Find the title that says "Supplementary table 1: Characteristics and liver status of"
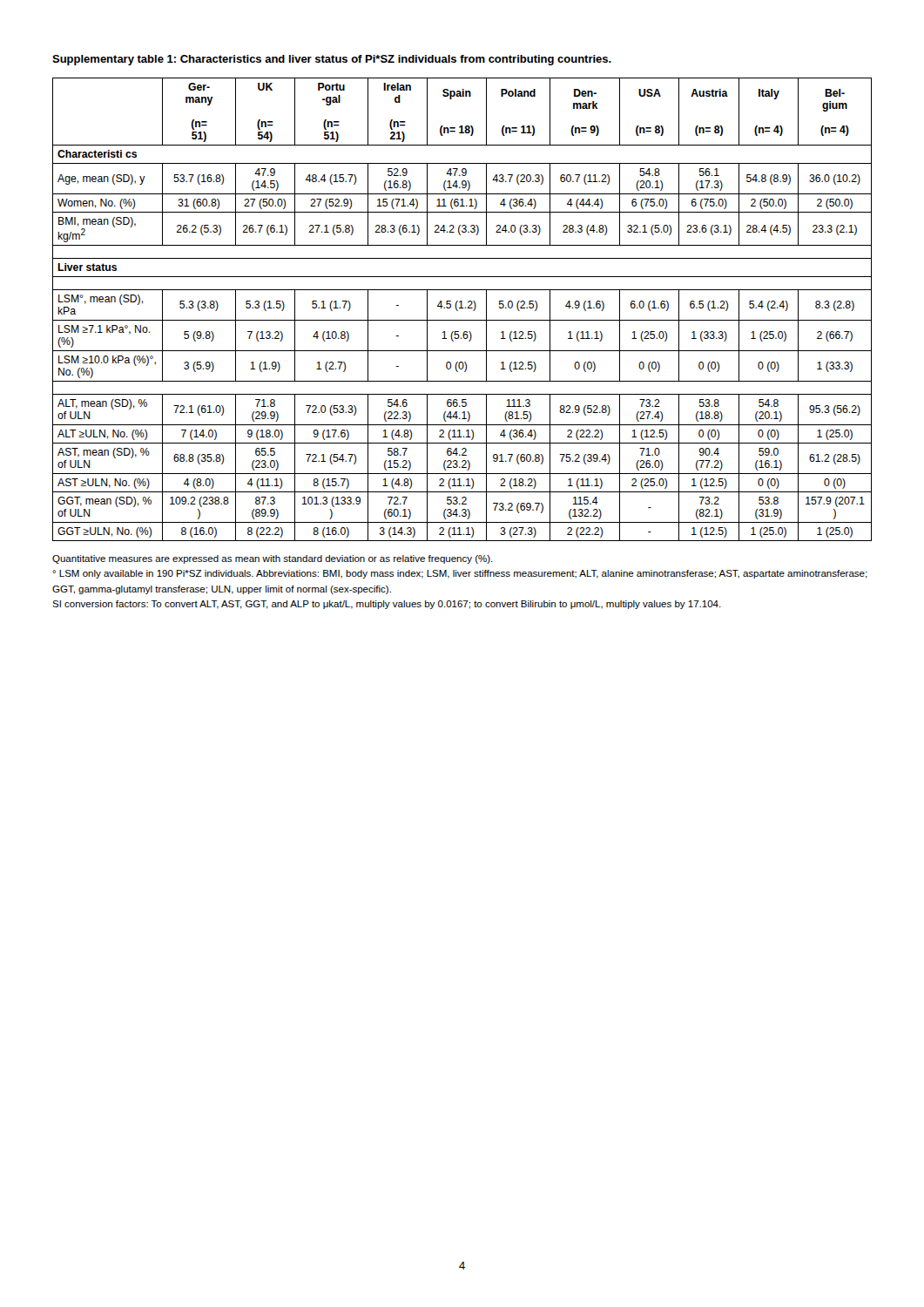Screen dimensions: 1307x924 coord(332,59)
